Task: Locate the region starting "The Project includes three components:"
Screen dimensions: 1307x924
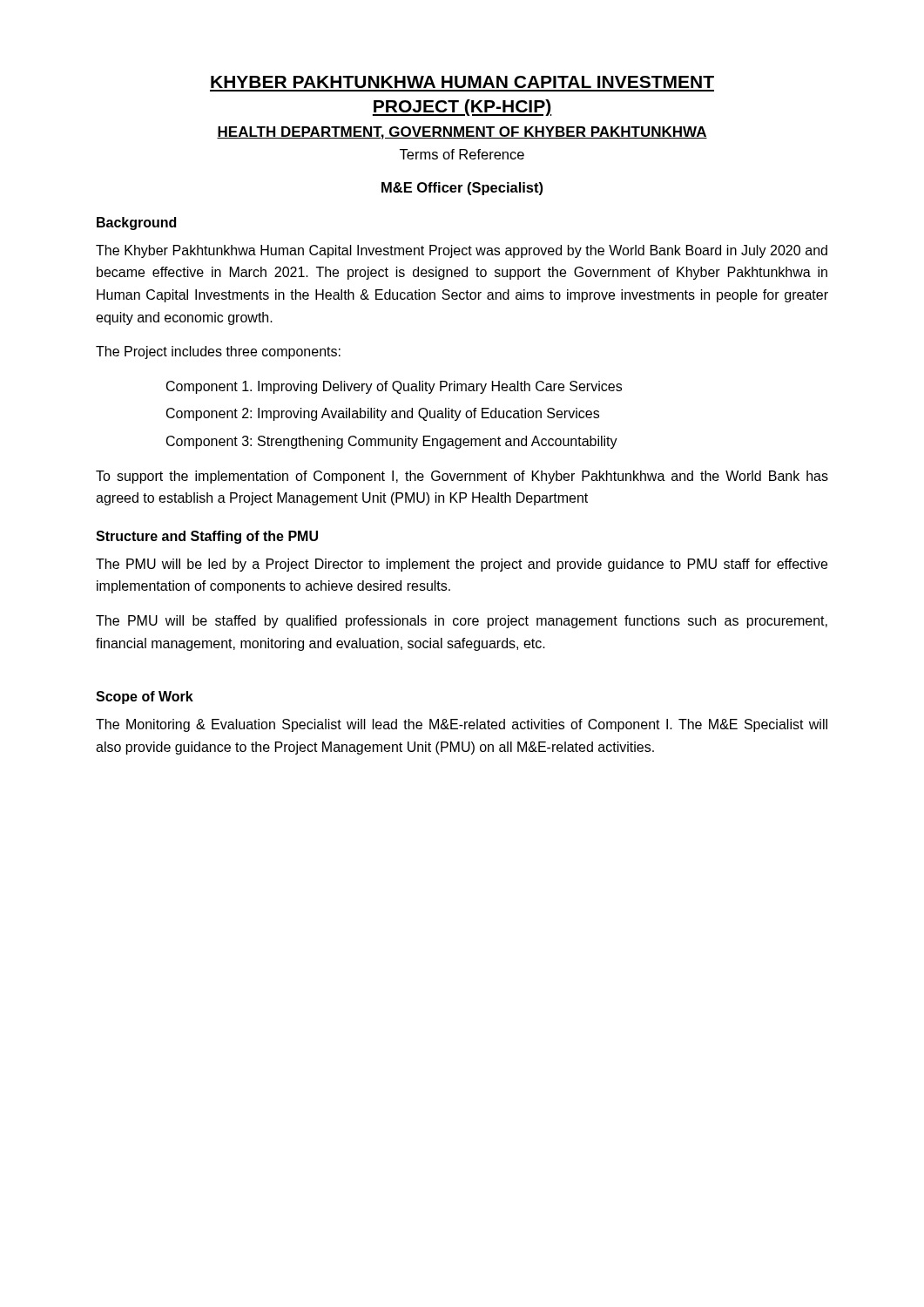Action: (x=219, y=352)
